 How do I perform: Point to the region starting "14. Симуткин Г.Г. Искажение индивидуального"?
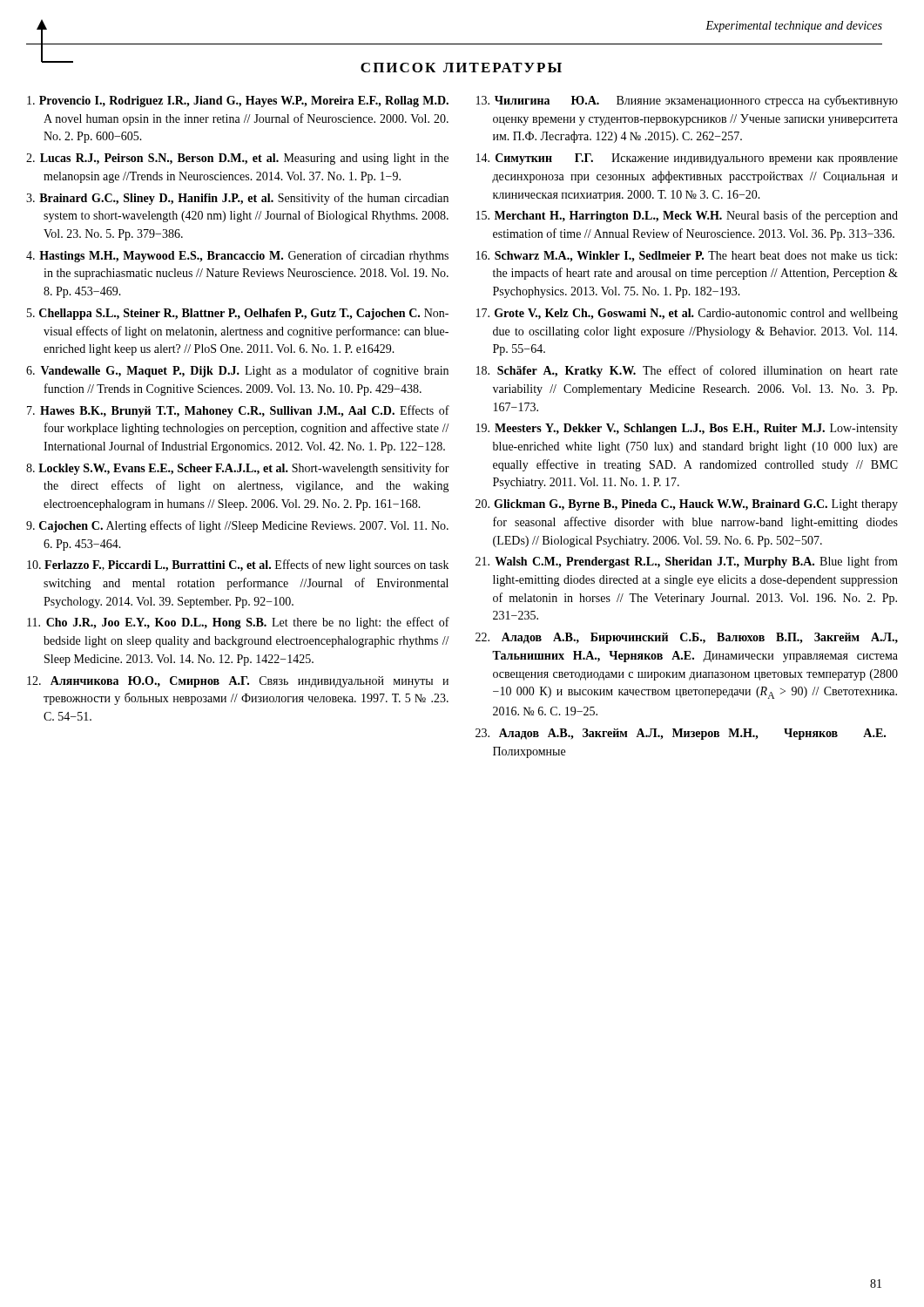686,176
